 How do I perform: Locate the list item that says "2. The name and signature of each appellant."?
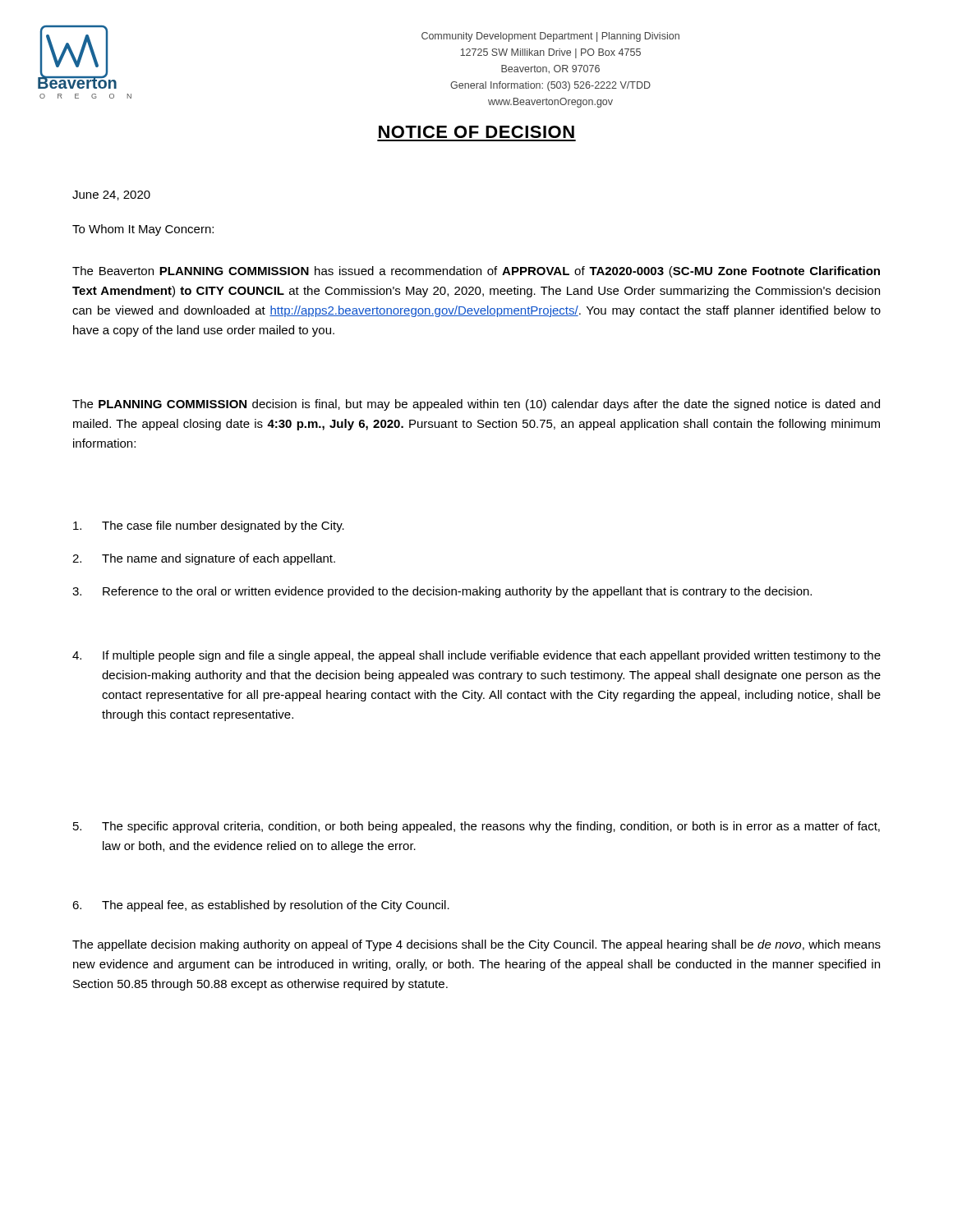204,559
